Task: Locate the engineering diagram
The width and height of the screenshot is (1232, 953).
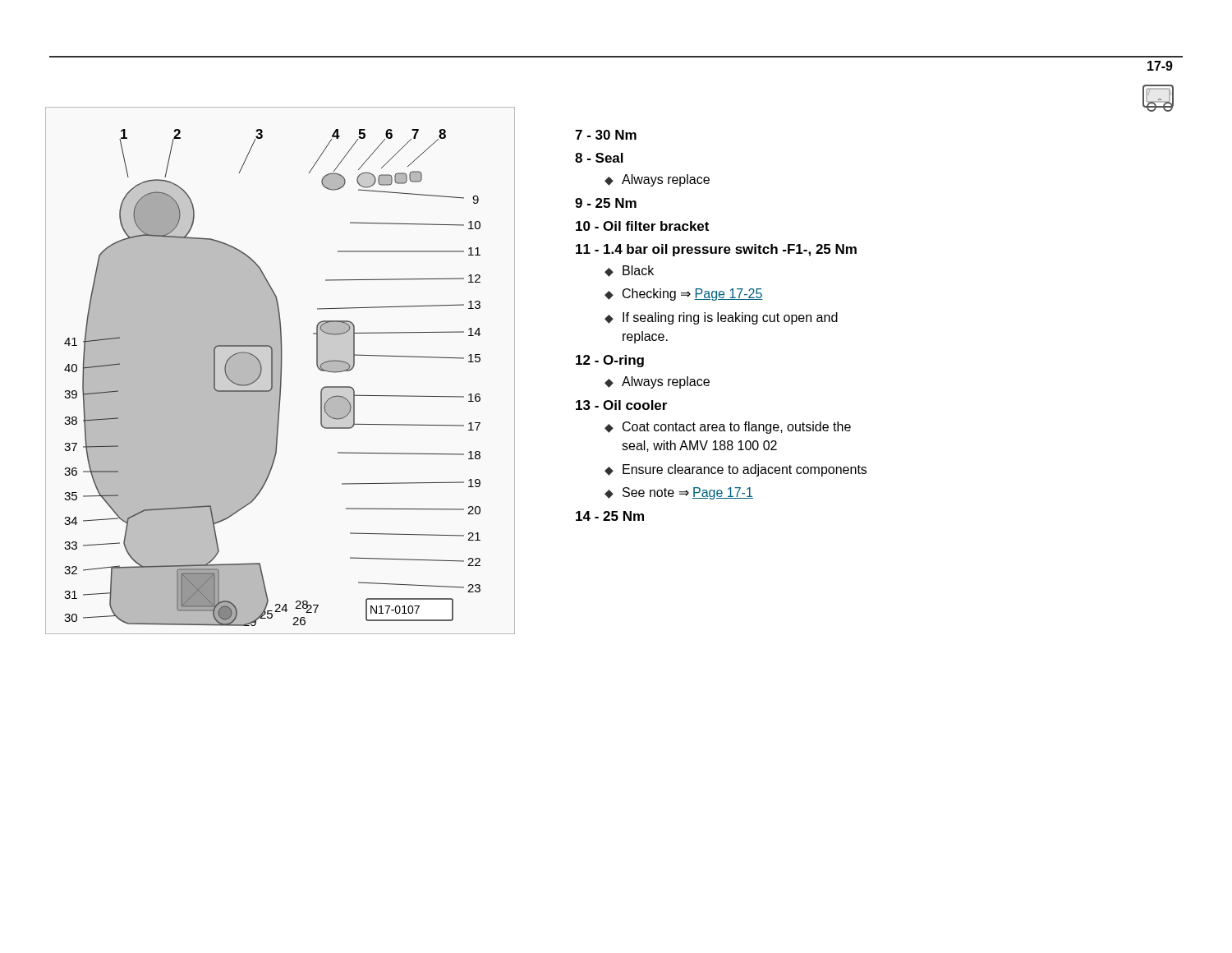Action: point(279,370)
